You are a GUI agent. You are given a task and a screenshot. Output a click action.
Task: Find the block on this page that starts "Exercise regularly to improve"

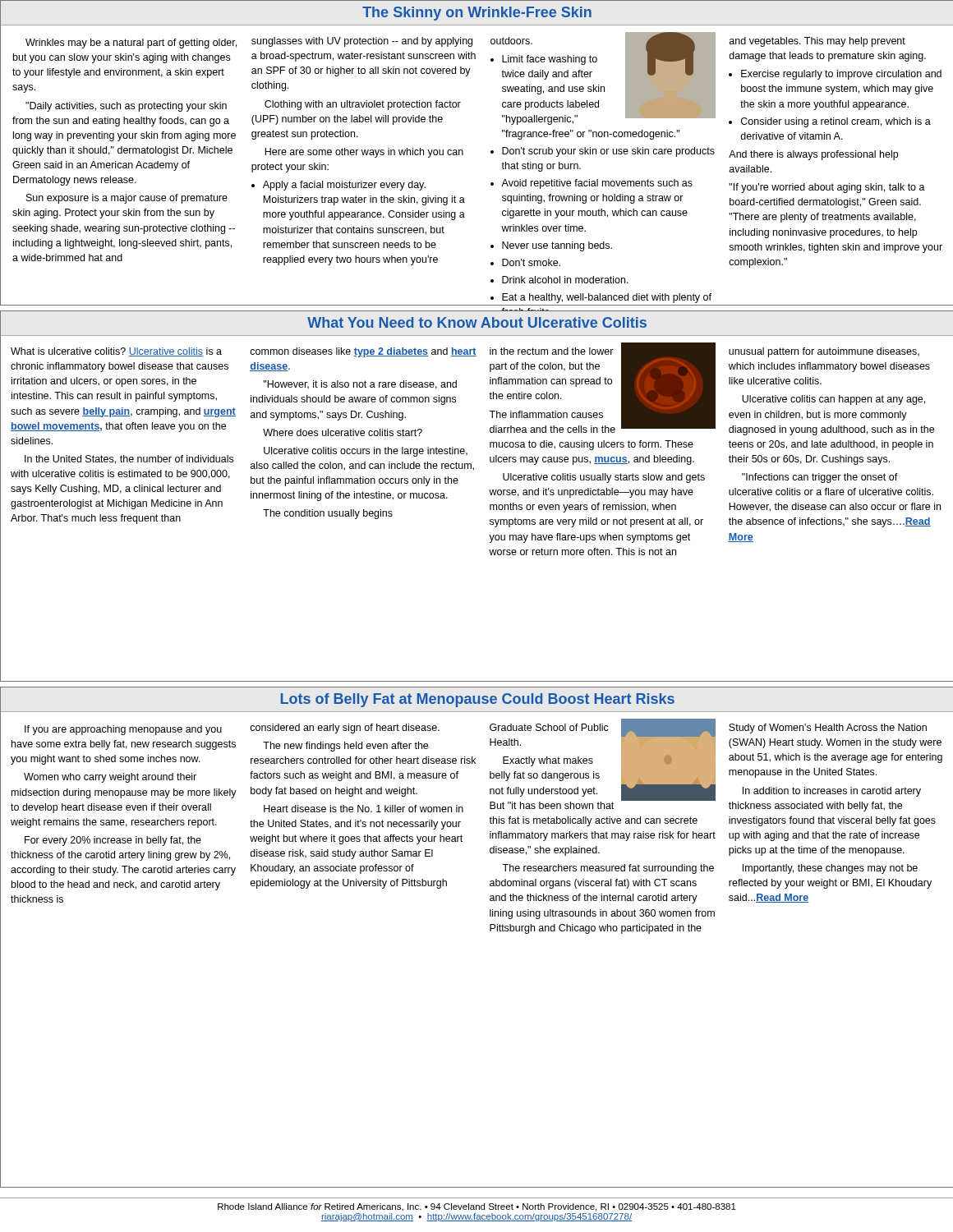(x=841, y=89)
